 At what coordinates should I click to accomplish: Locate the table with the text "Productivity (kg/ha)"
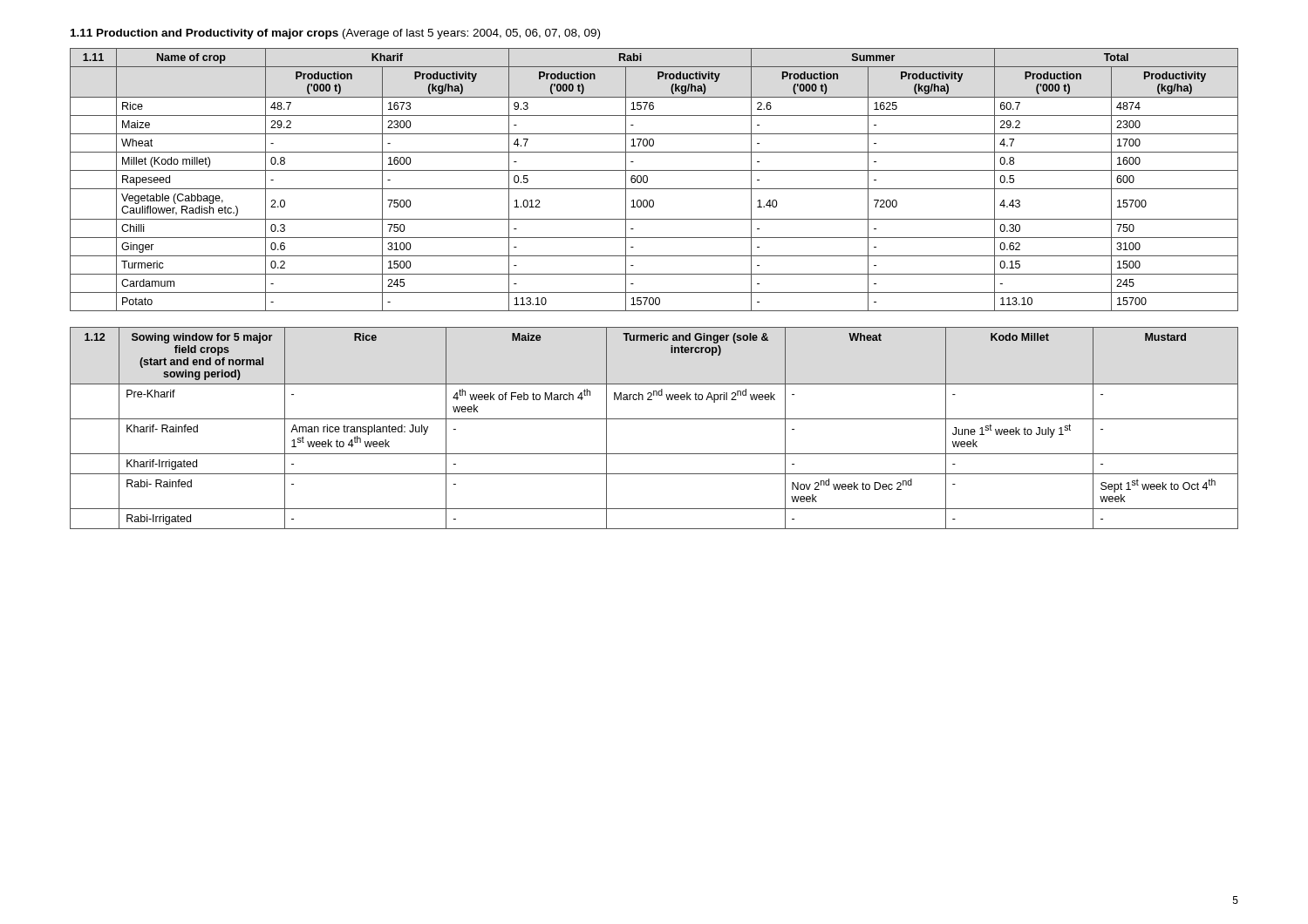point(654,180)
